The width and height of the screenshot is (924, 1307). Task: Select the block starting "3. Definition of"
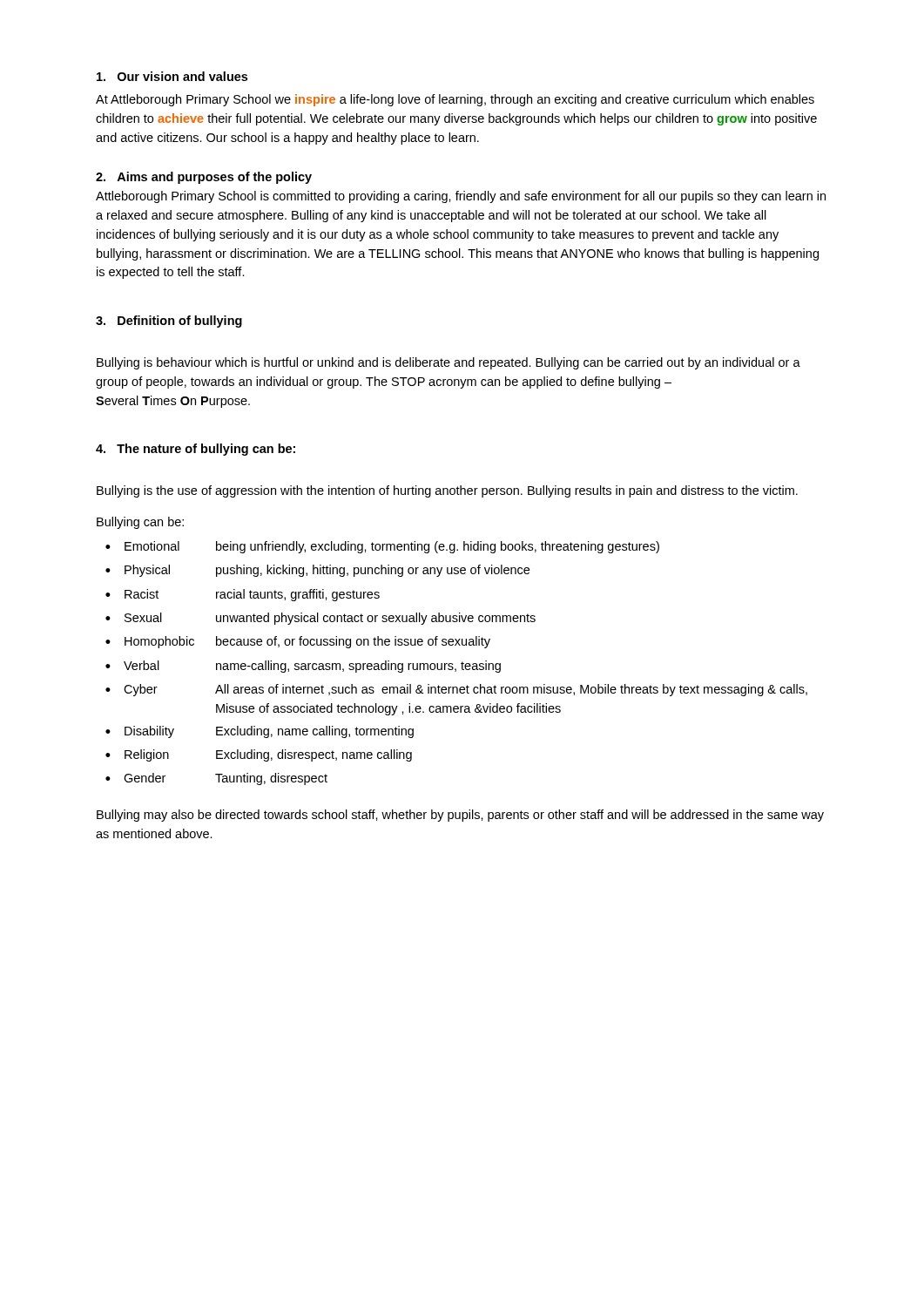click(169, 321)
